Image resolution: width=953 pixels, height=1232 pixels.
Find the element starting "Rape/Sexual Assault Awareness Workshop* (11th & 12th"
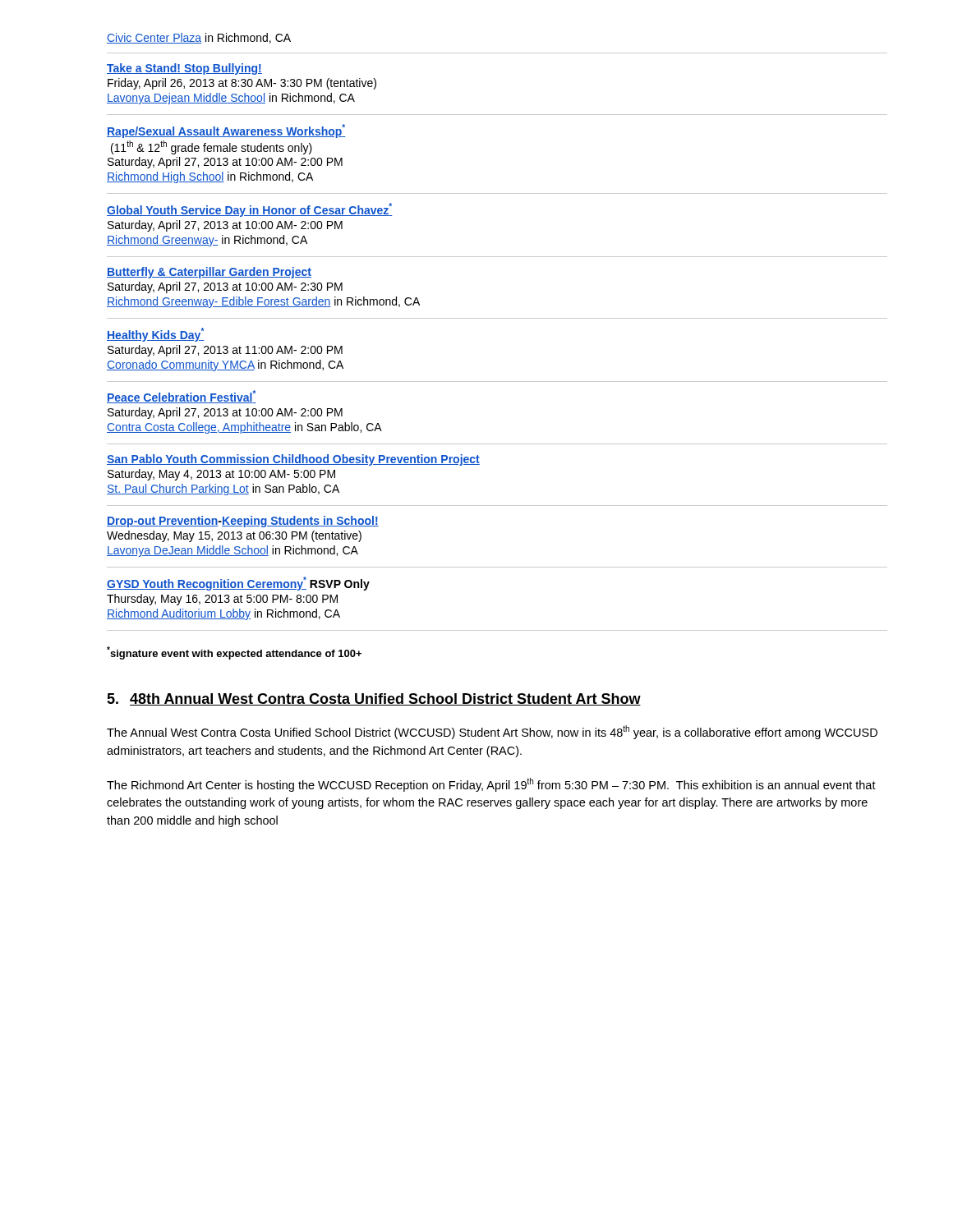coord(226,131)
